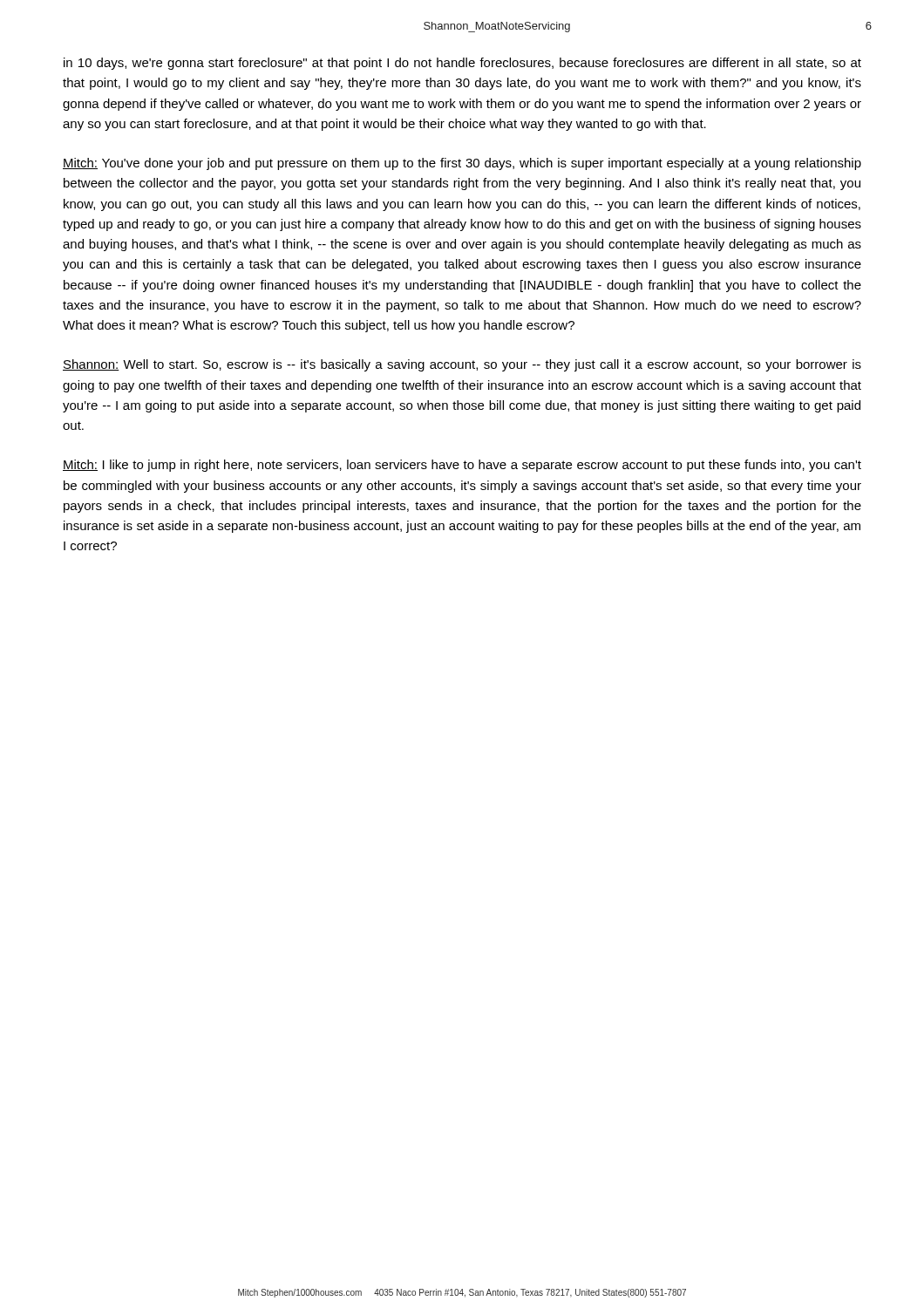Viewport: 924px width, 1308px height.
Task: Click on the region starting "Mitch: You've done your job and put pressure"
Action: tap(462, 244)
